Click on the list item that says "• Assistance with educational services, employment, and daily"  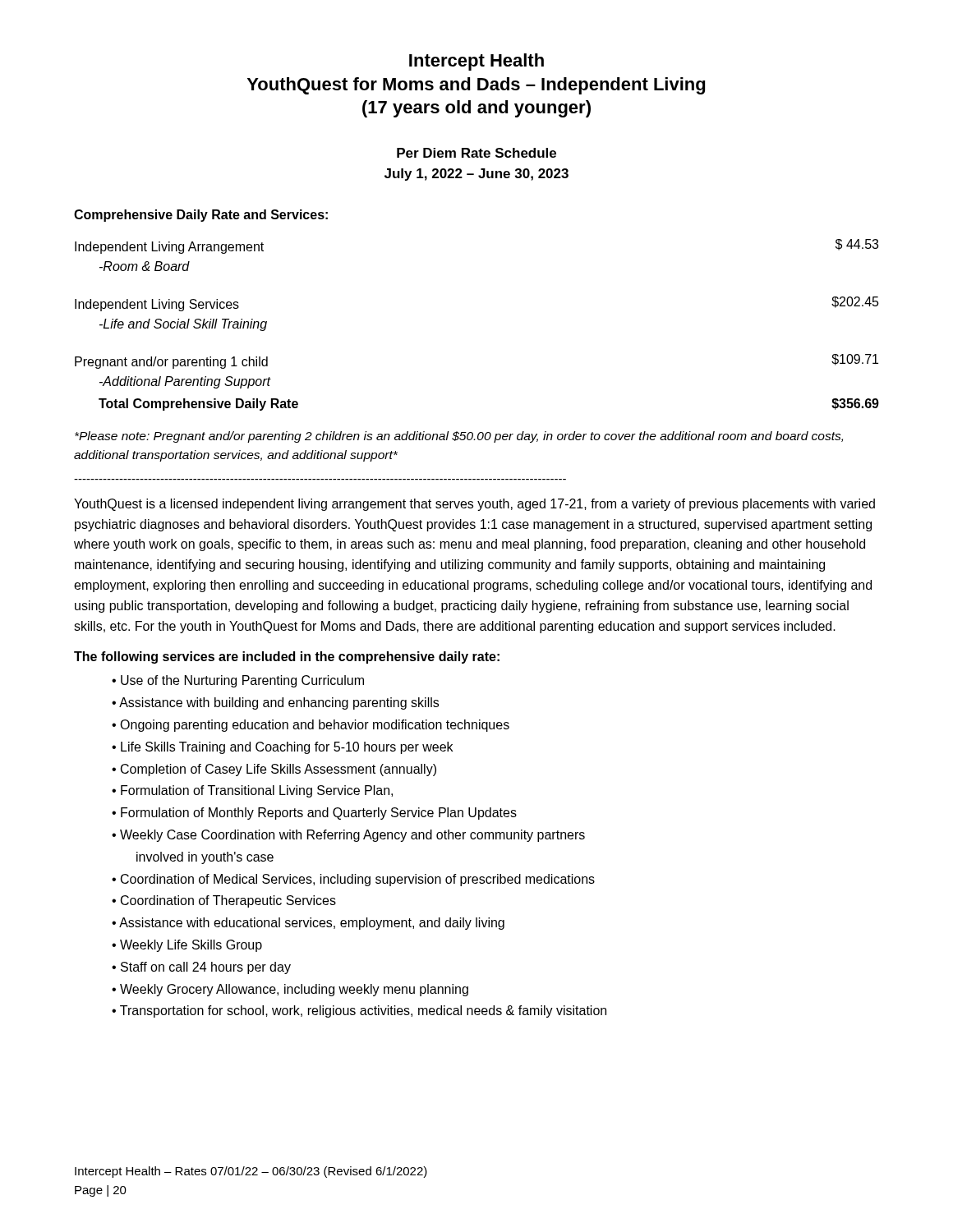click(x=308, y=923)
